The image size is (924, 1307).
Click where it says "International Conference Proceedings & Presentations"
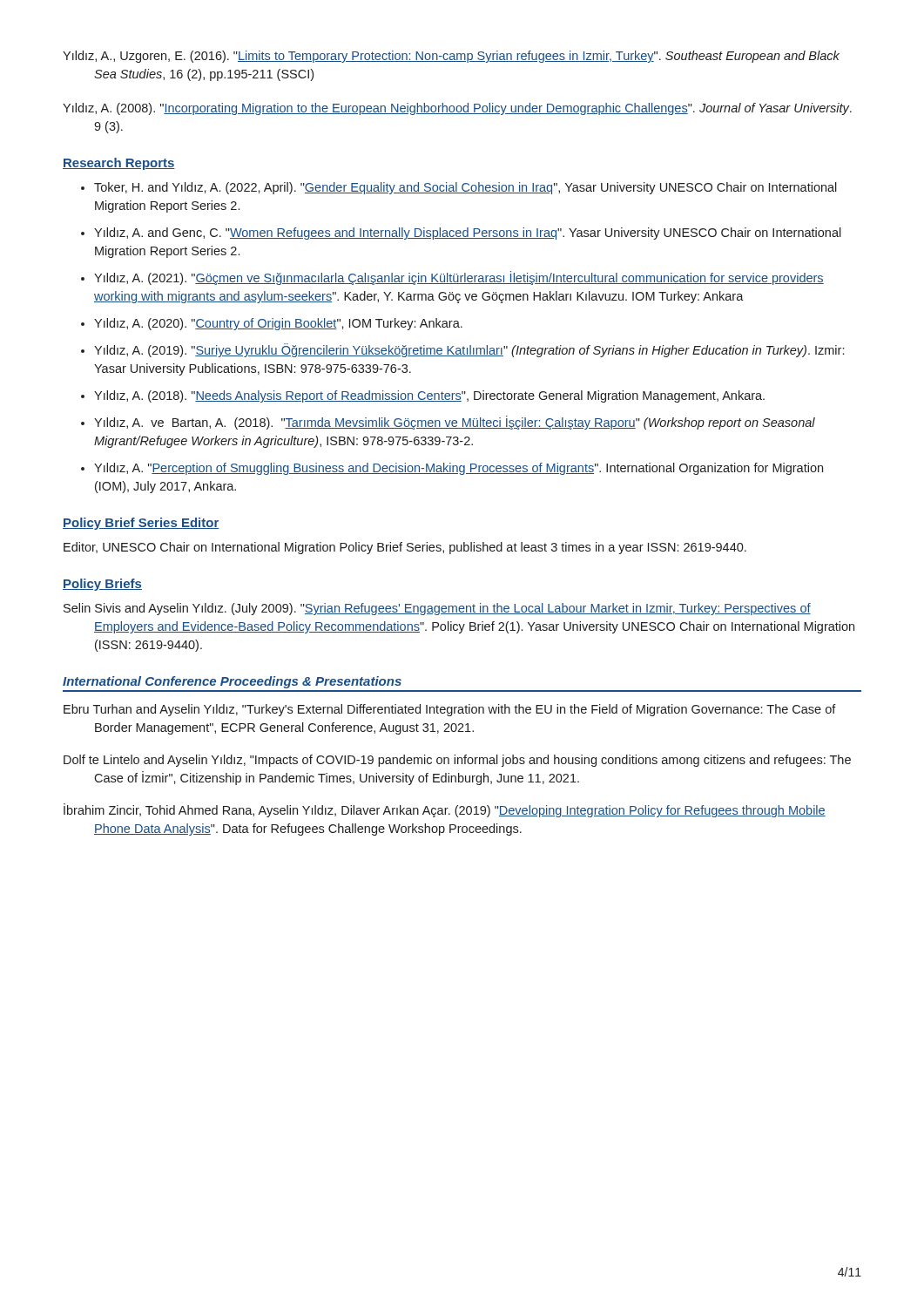[x=232, y=681]
